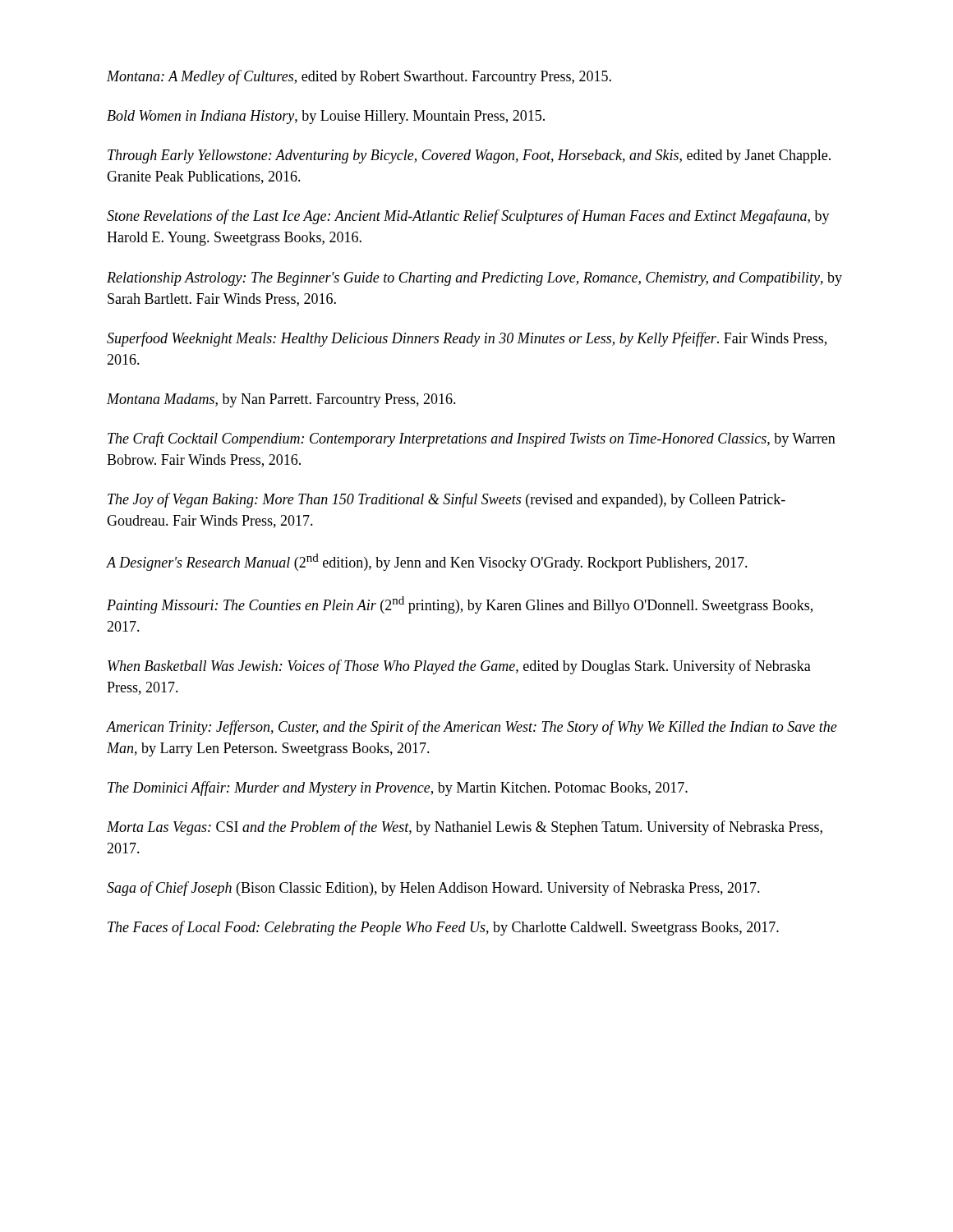Locate the block of text that opens with "Montana Madams, by Nan Parrett. Farcountry Press,"
This screenshot has height=1232, width=953.
(282, 399)
